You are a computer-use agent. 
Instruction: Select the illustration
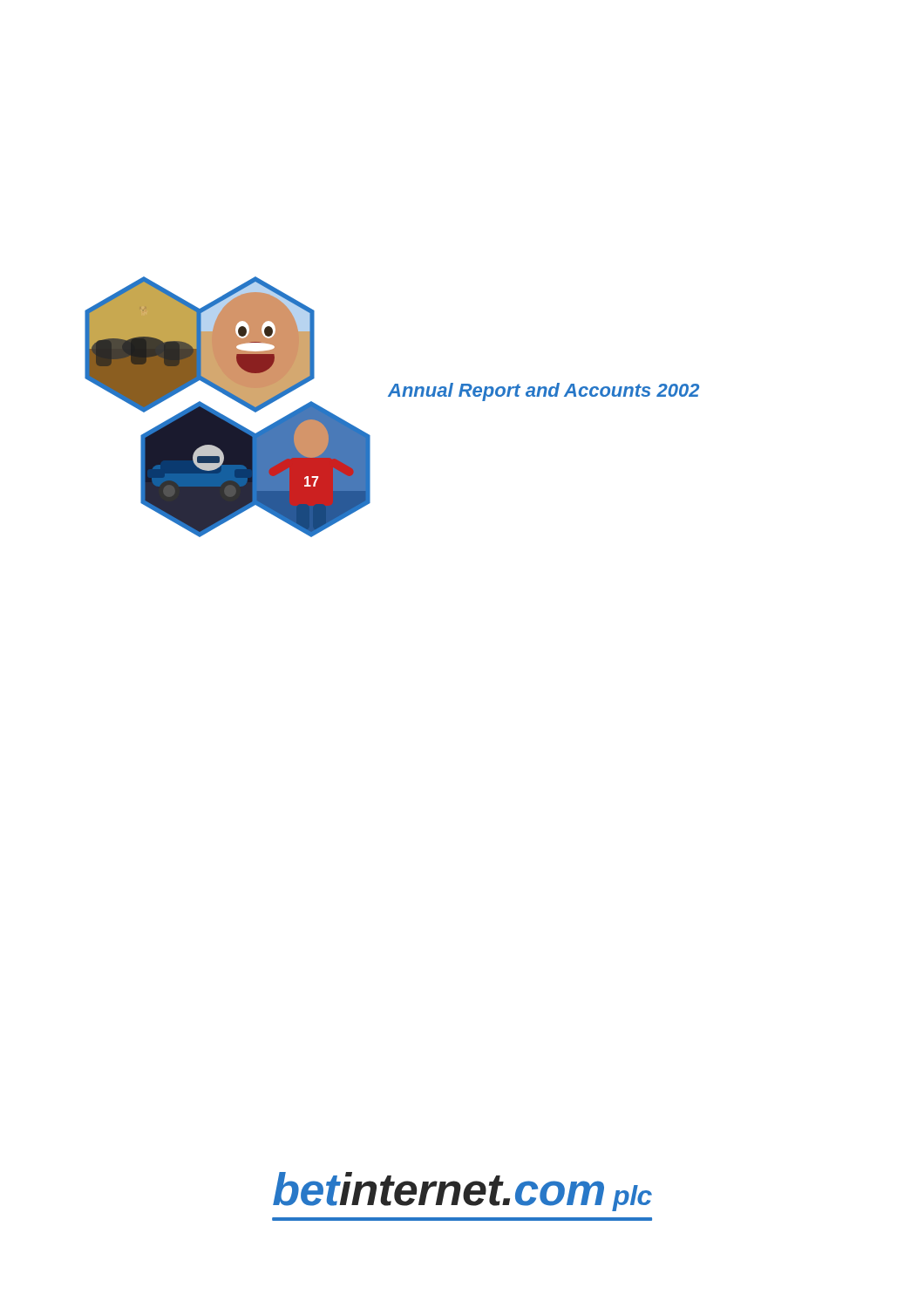click(x=357, y=414)
